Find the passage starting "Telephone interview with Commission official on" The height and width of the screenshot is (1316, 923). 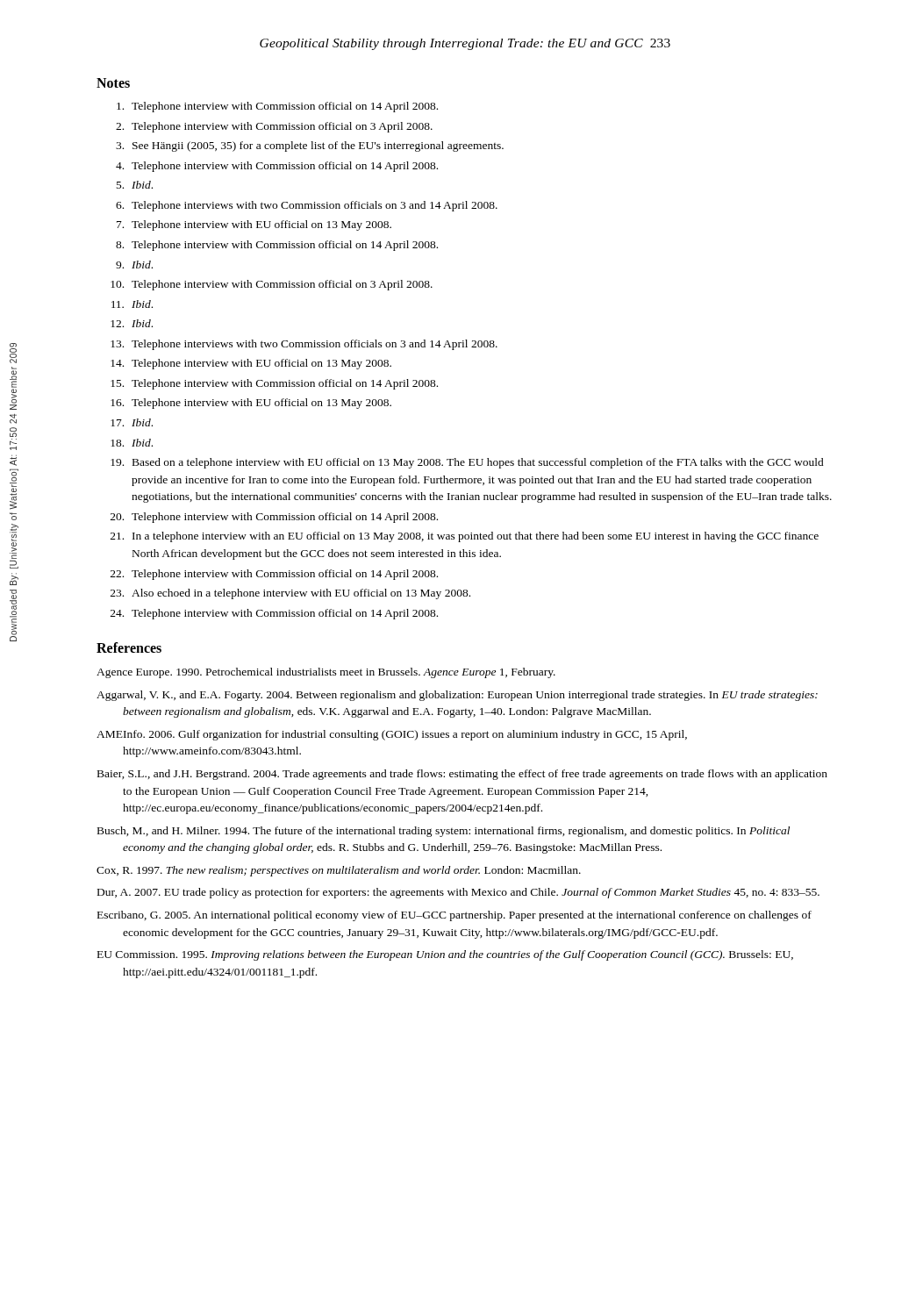[x=277, y=107]
